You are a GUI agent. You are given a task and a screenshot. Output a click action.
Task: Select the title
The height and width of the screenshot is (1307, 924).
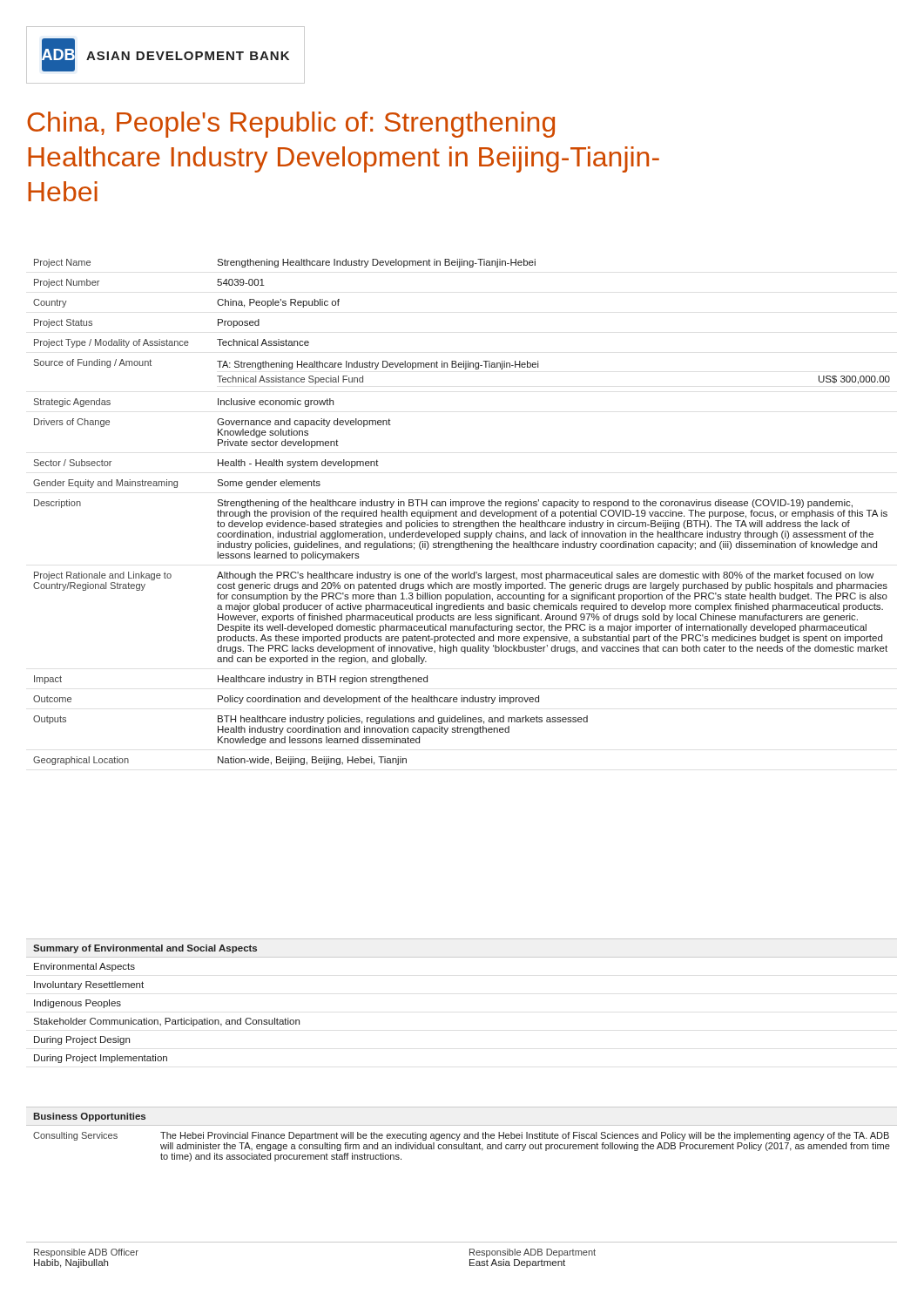[462, 157]
